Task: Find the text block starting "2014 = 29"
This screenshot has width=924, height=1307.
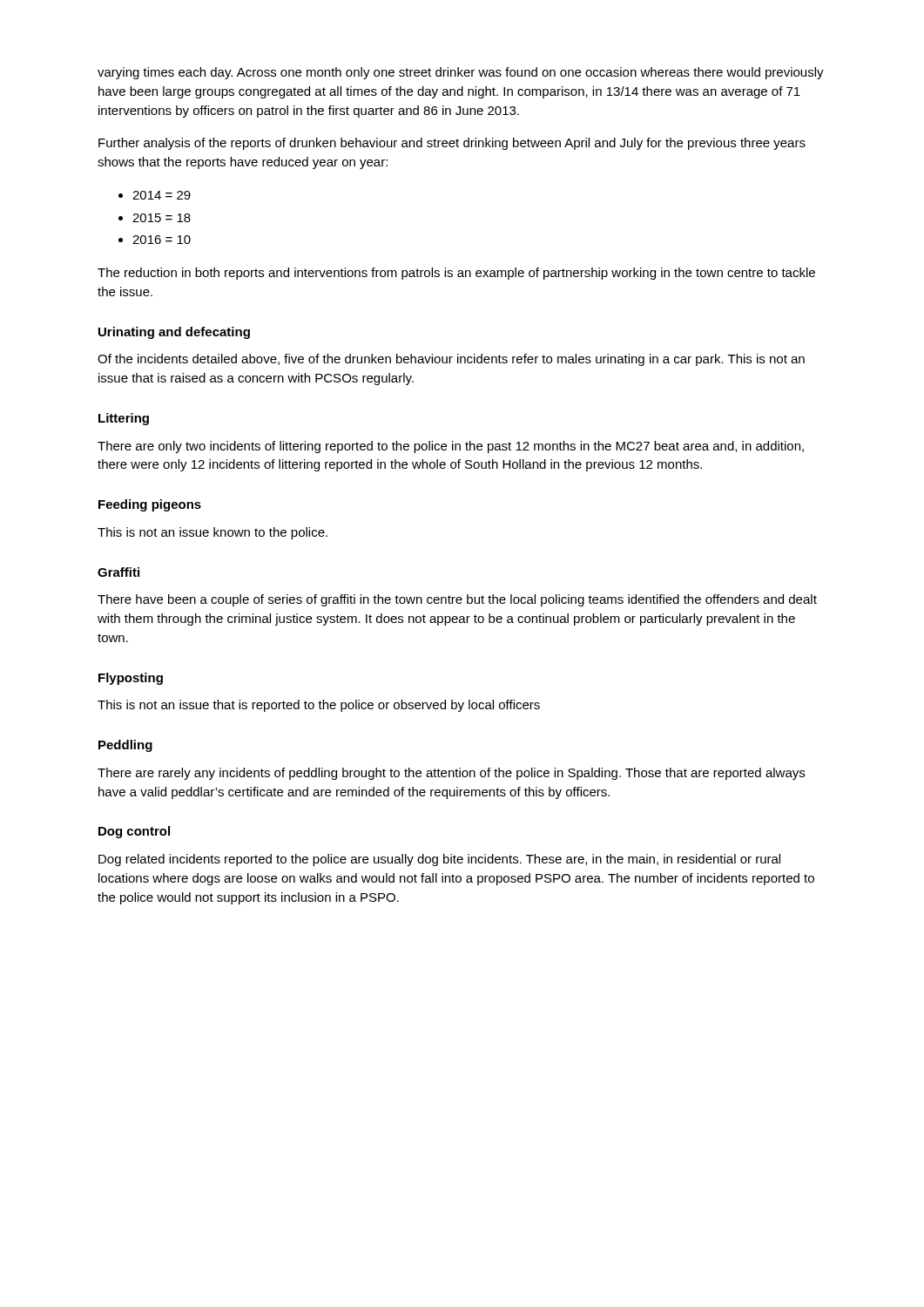Action: [162, 195]
